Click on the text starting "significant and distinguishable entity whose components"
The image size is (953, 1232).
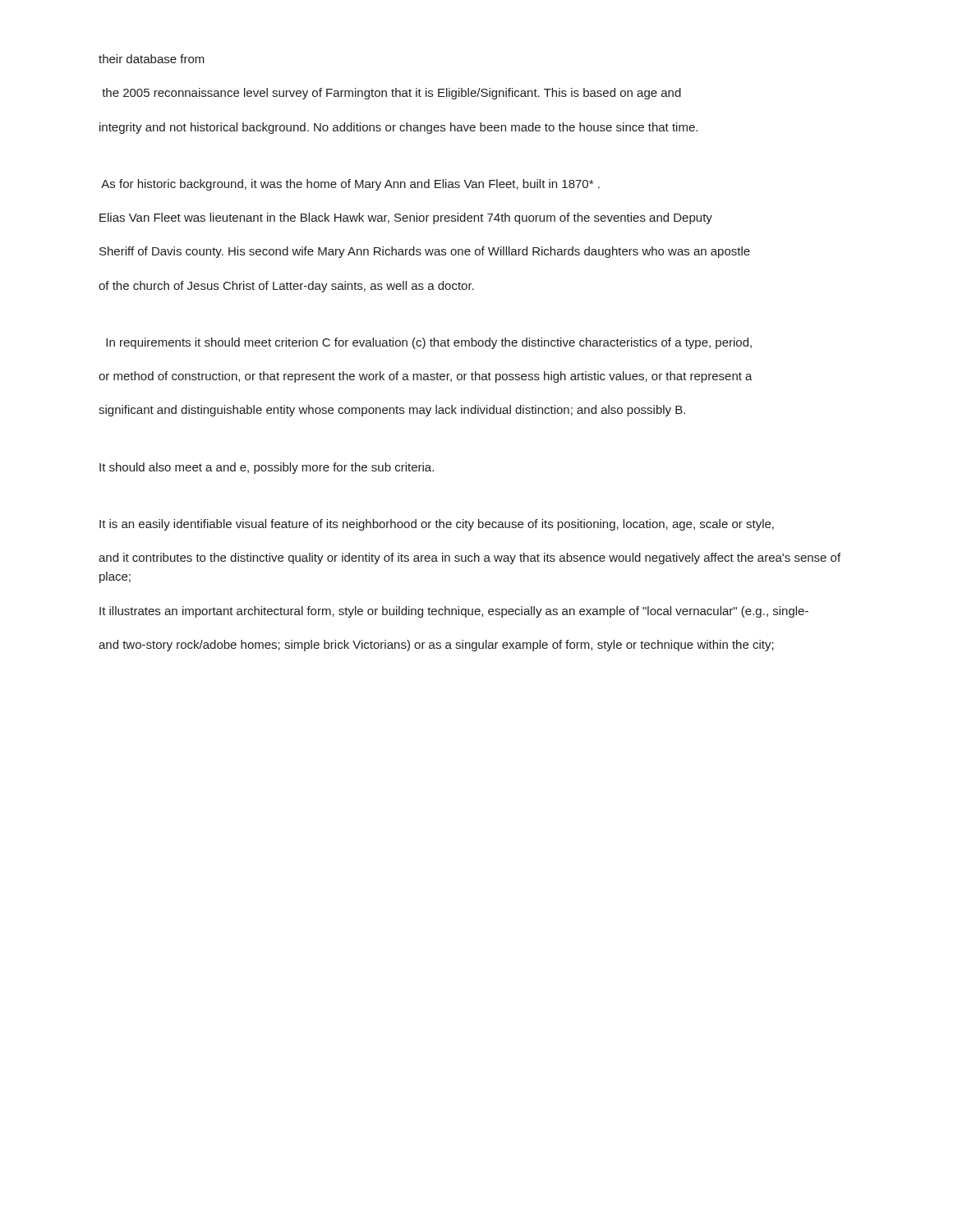click(x=392, y=410)
